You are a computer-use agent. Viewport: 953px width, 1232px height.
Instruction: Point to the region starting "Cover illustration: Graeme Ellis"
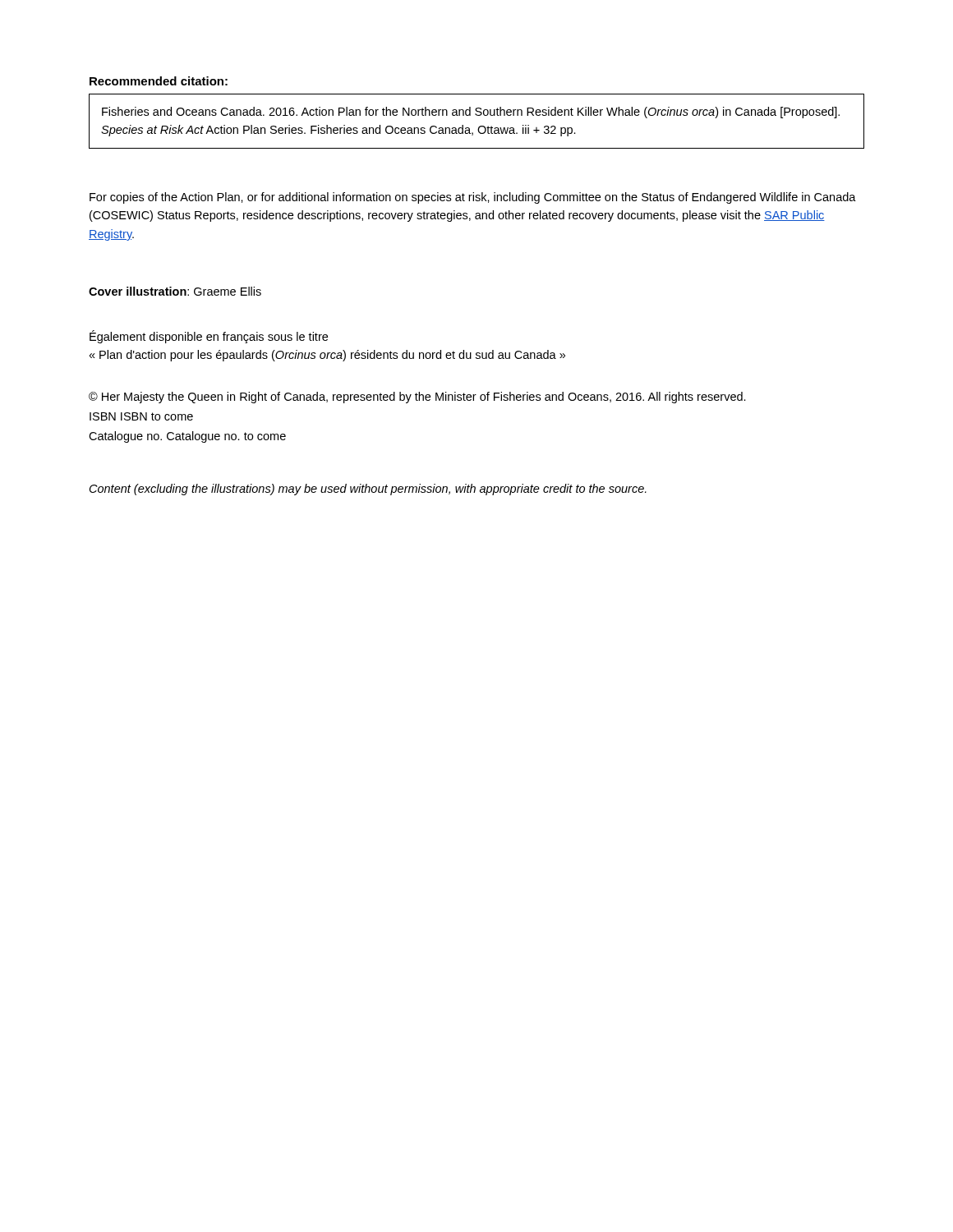pos(175,292)
